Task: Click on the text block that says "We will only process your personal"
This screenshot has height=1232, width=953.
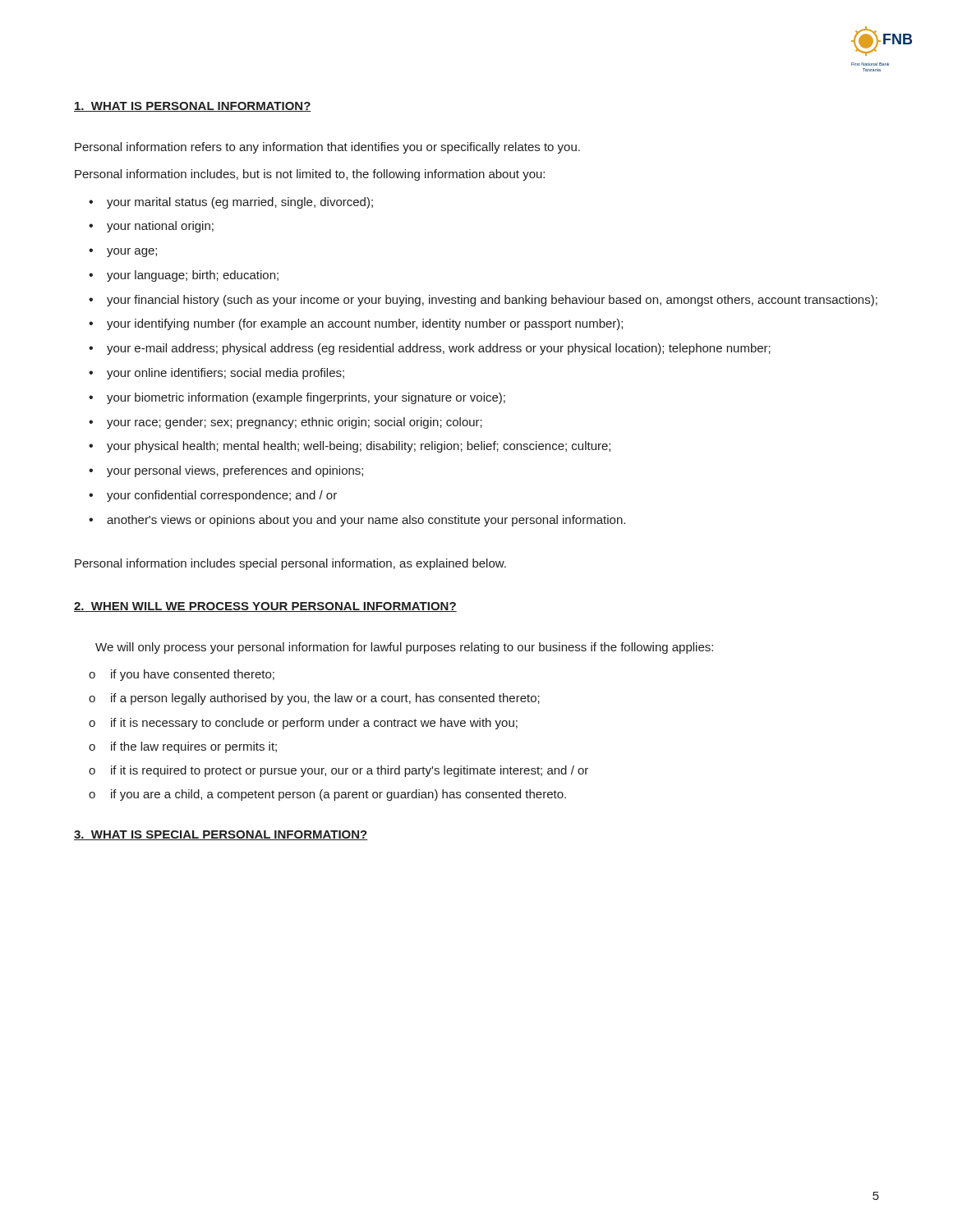Action: coord(405,647)
